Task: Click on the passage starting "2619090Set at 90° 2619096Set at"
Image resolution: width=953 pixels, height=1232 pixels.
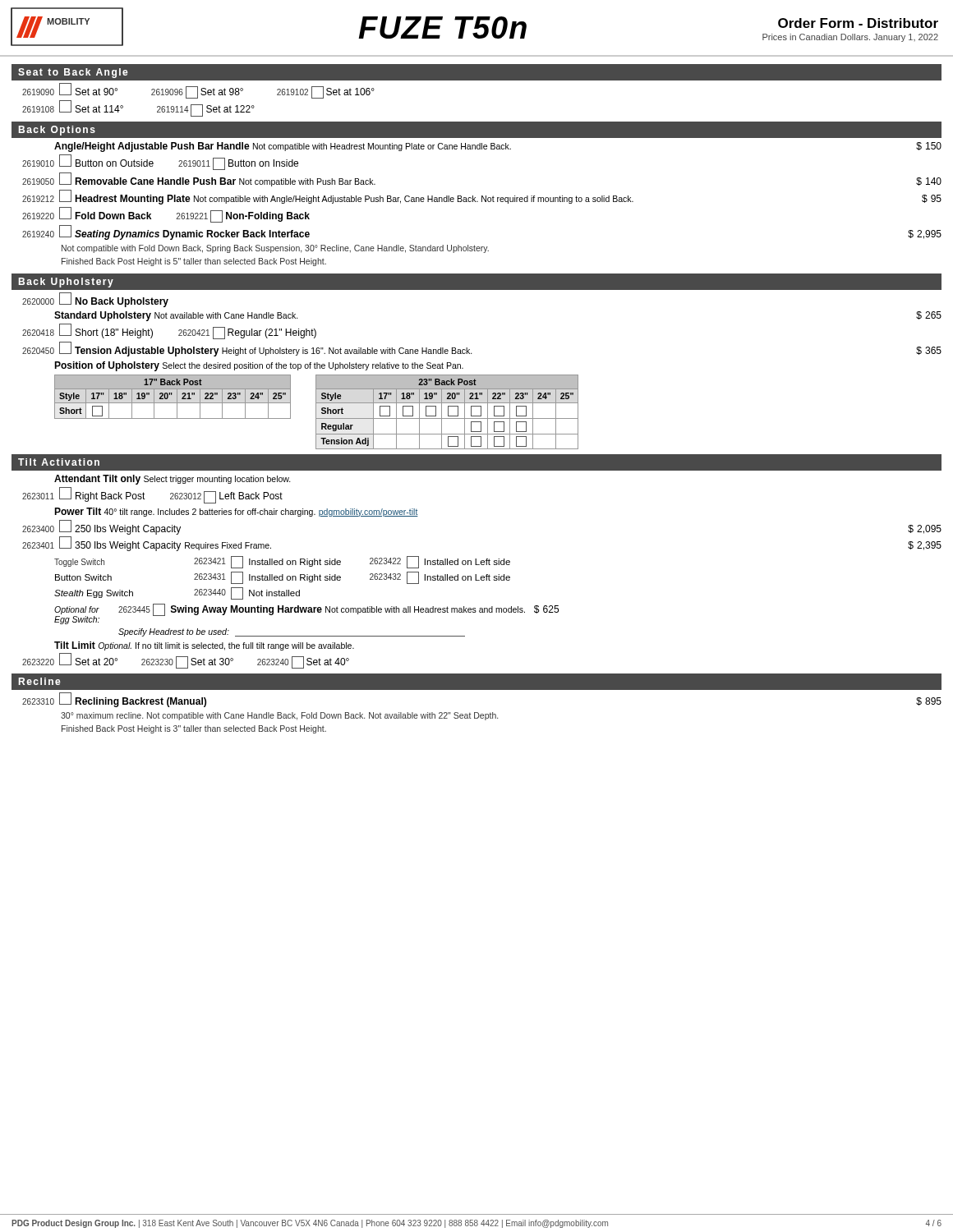Action: pos(193,91)
